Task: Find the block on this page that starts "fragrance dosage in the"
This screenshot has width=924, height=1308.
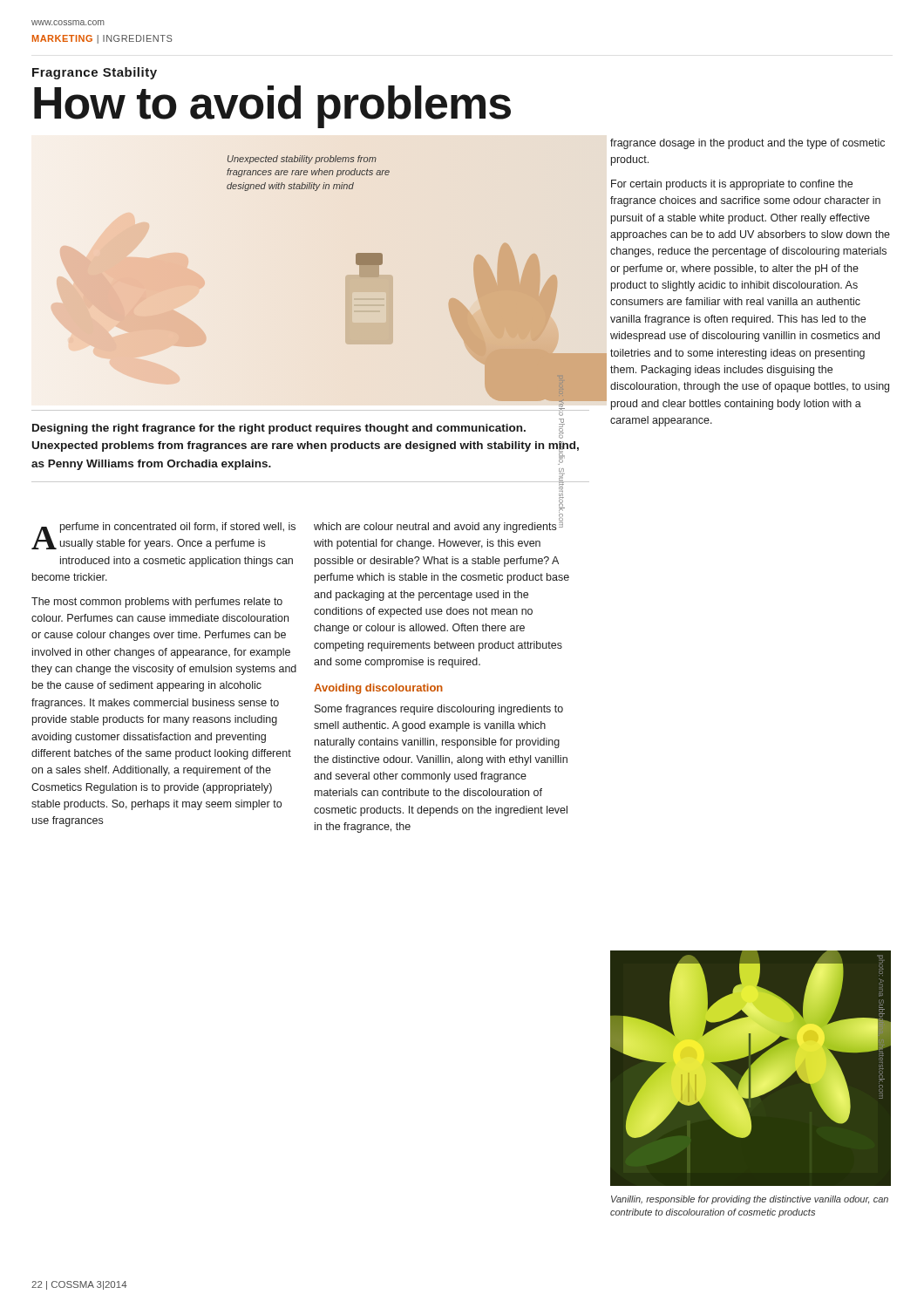Action: (x=751, y=282)
